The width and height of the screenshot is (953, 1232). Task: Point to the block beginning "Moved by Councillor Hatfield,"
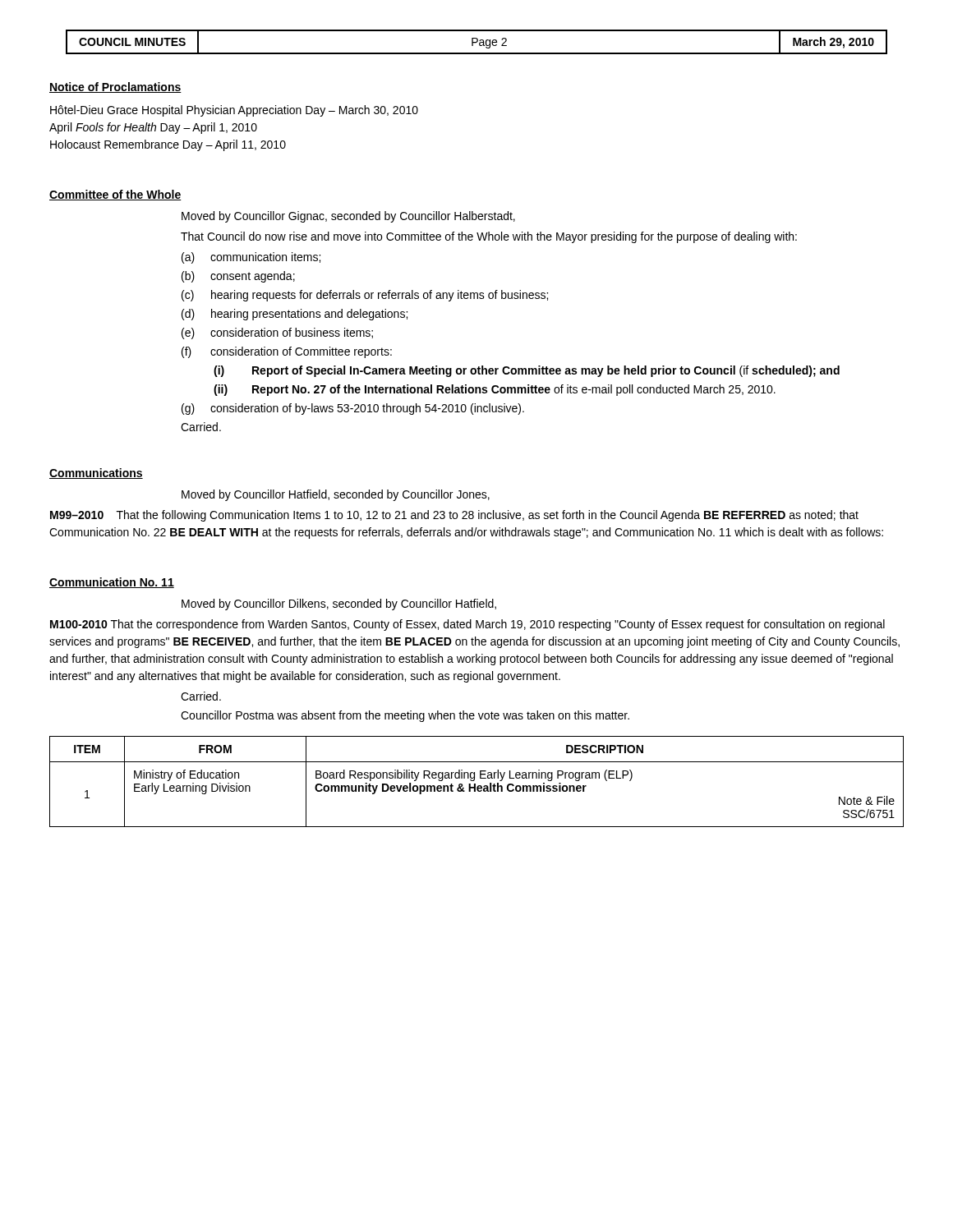coord(476,514)
